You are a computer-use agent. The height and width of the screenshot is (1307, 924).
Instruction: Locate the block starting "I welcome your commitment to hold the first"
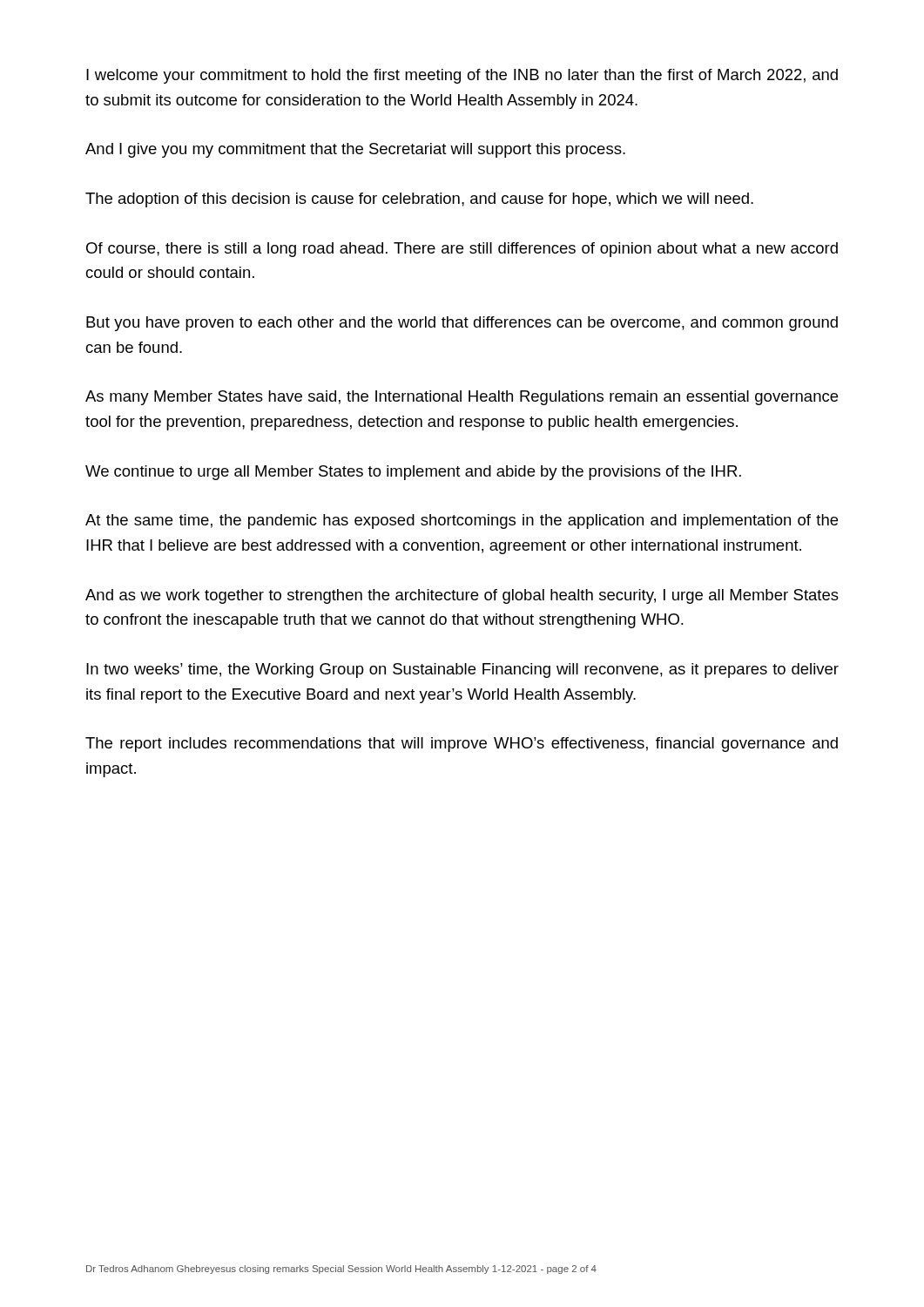pos(462,87)
